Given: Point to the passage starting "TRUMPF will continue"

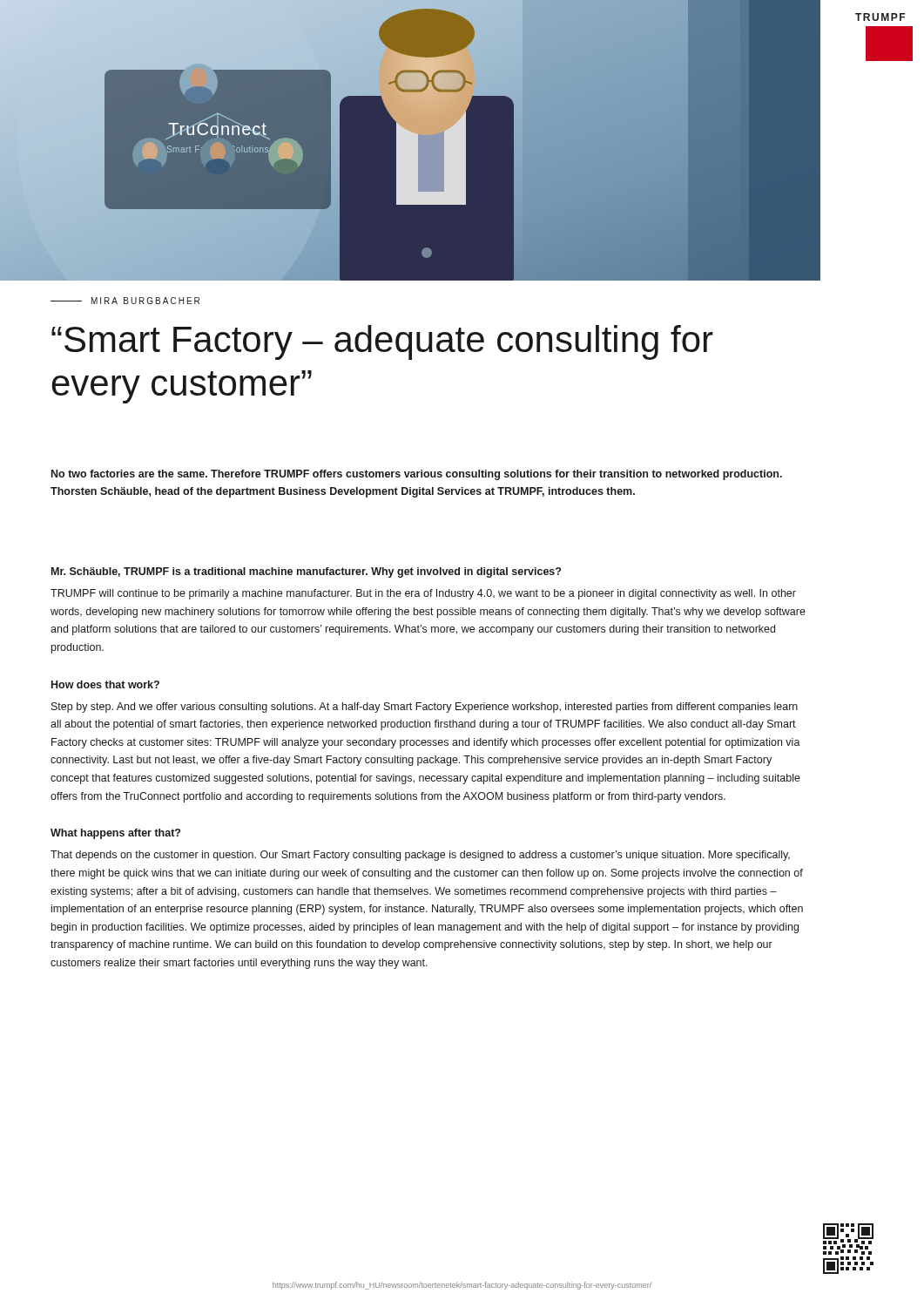Looking at the screenshot, I should tap(428, 620).
